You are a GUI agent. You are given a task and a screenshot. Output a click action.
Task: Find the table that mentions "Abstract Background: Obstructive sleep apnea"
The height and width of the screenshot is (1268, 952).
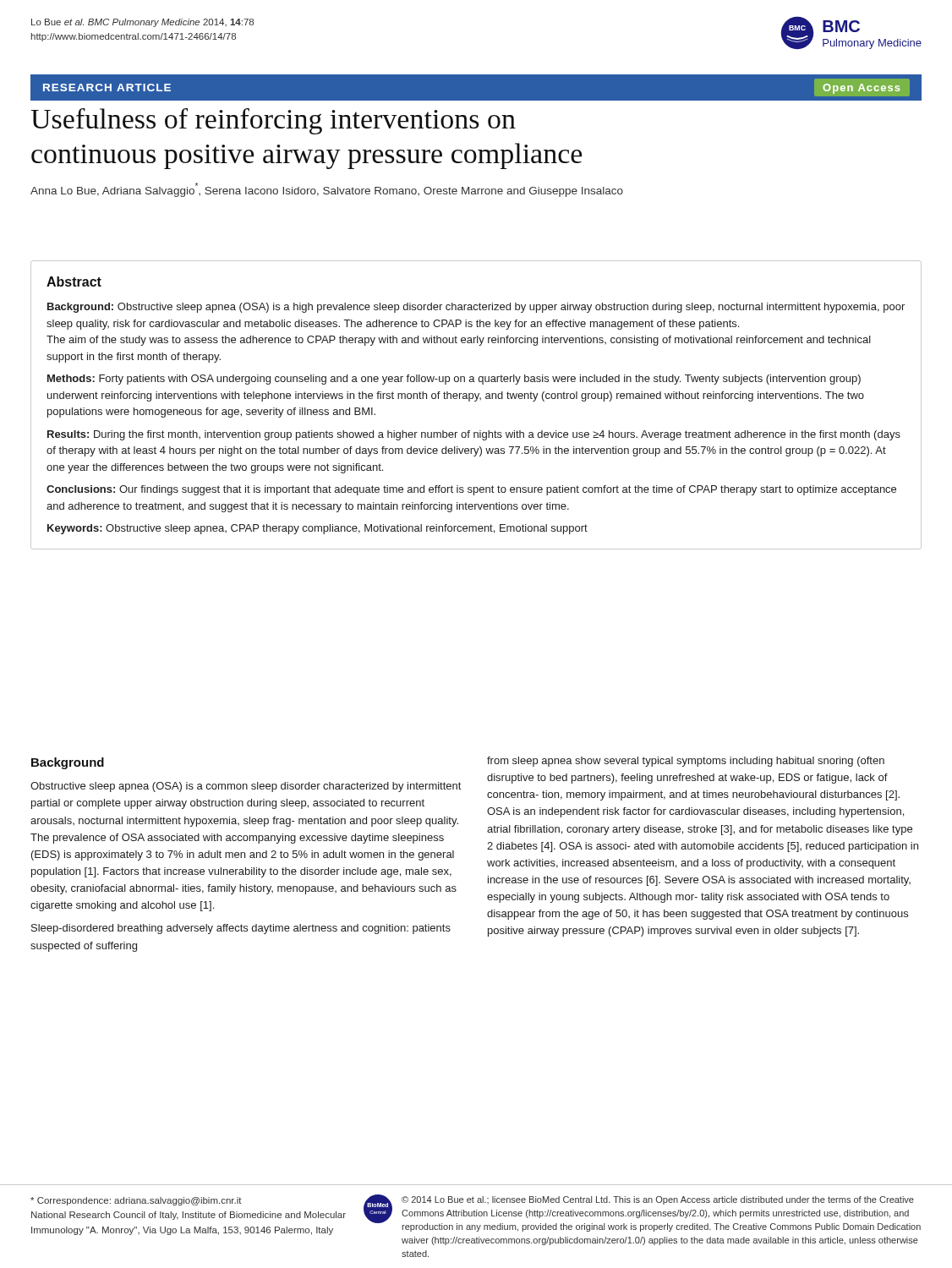click(476, 405)
